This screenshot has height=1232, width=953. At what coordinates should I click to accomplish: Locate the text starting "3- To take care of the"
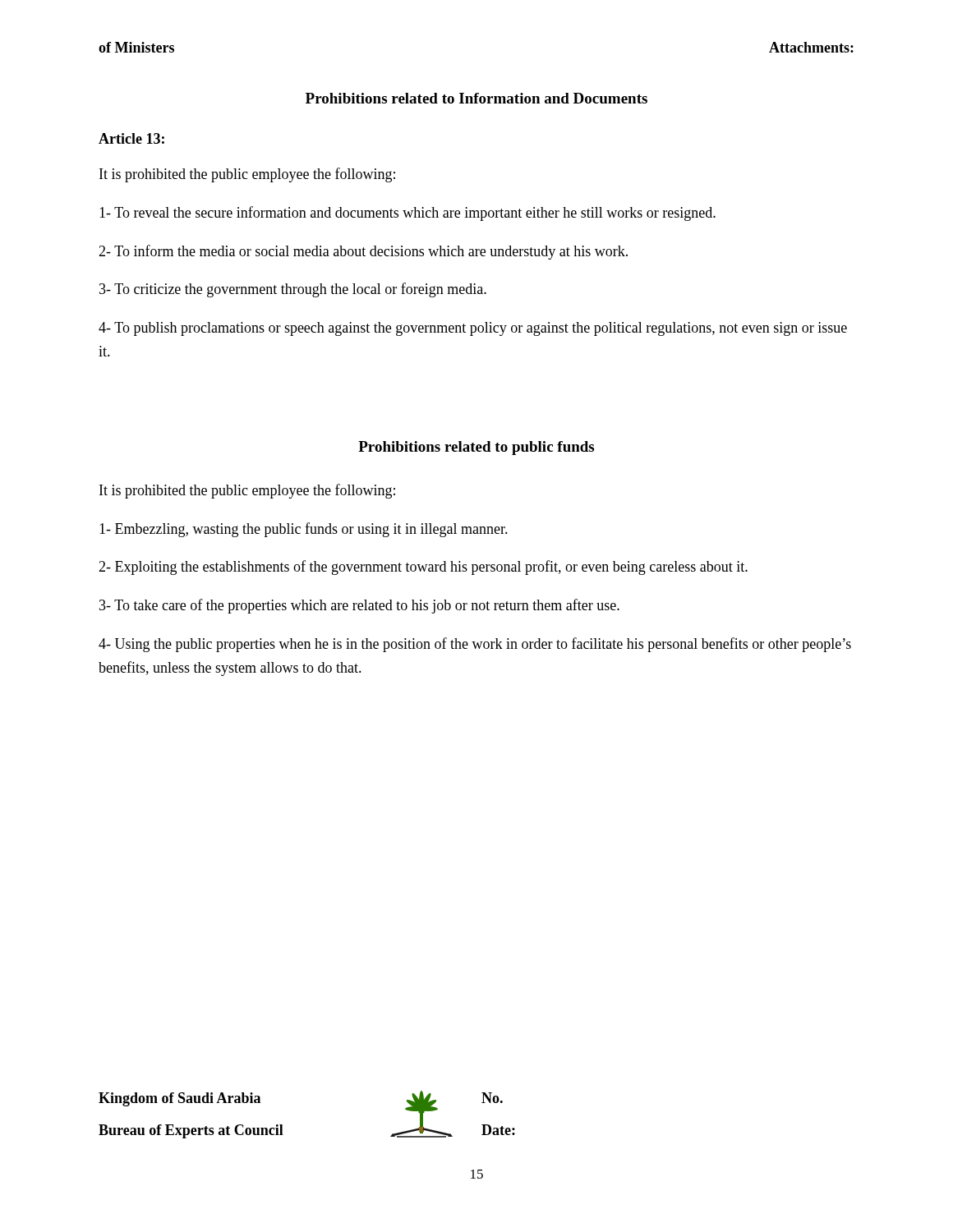click(359, 605)
